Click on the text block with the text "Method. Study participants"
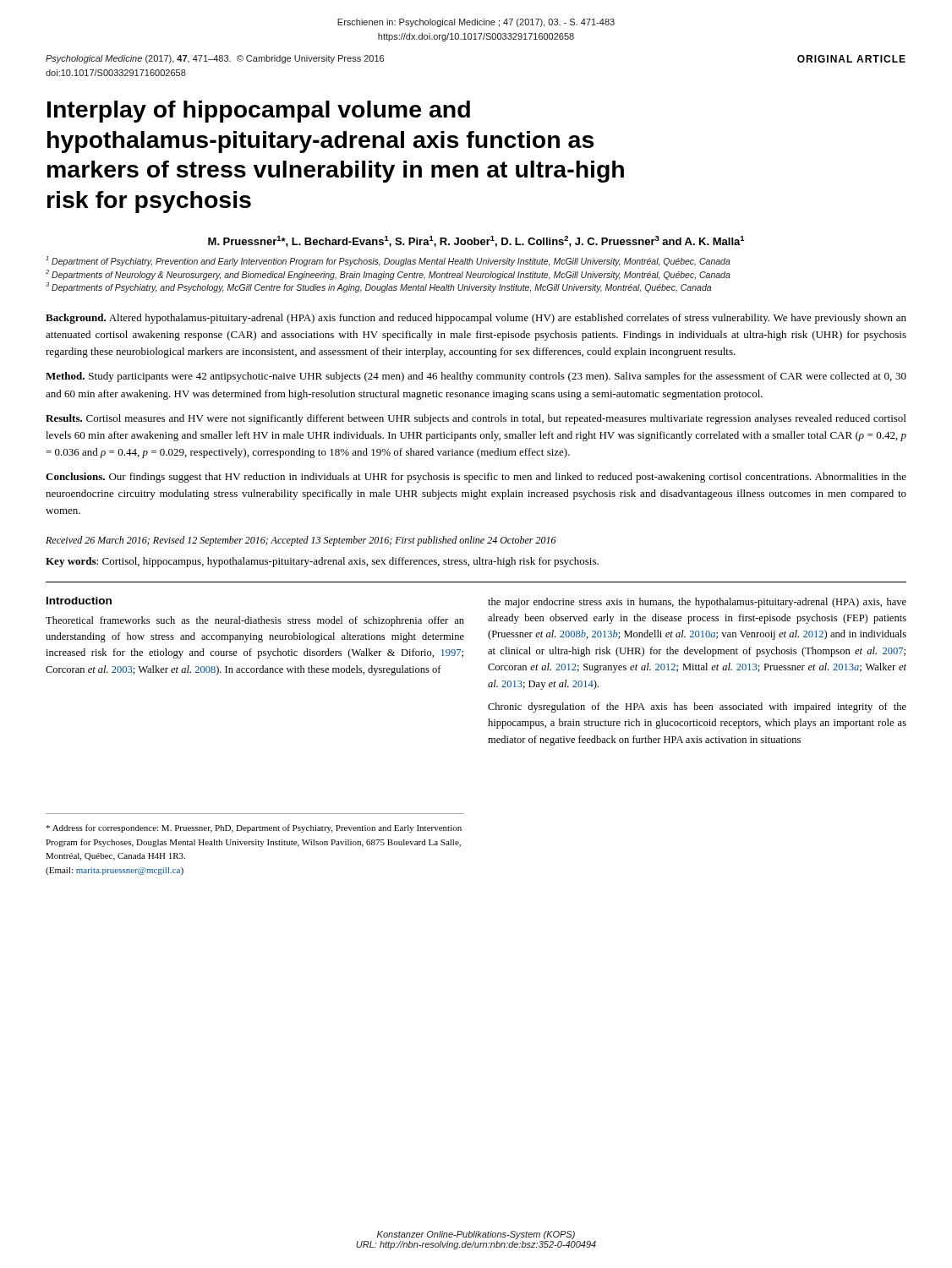The image size is (952, 1268). pyautogui.click(x=476, y=385)
